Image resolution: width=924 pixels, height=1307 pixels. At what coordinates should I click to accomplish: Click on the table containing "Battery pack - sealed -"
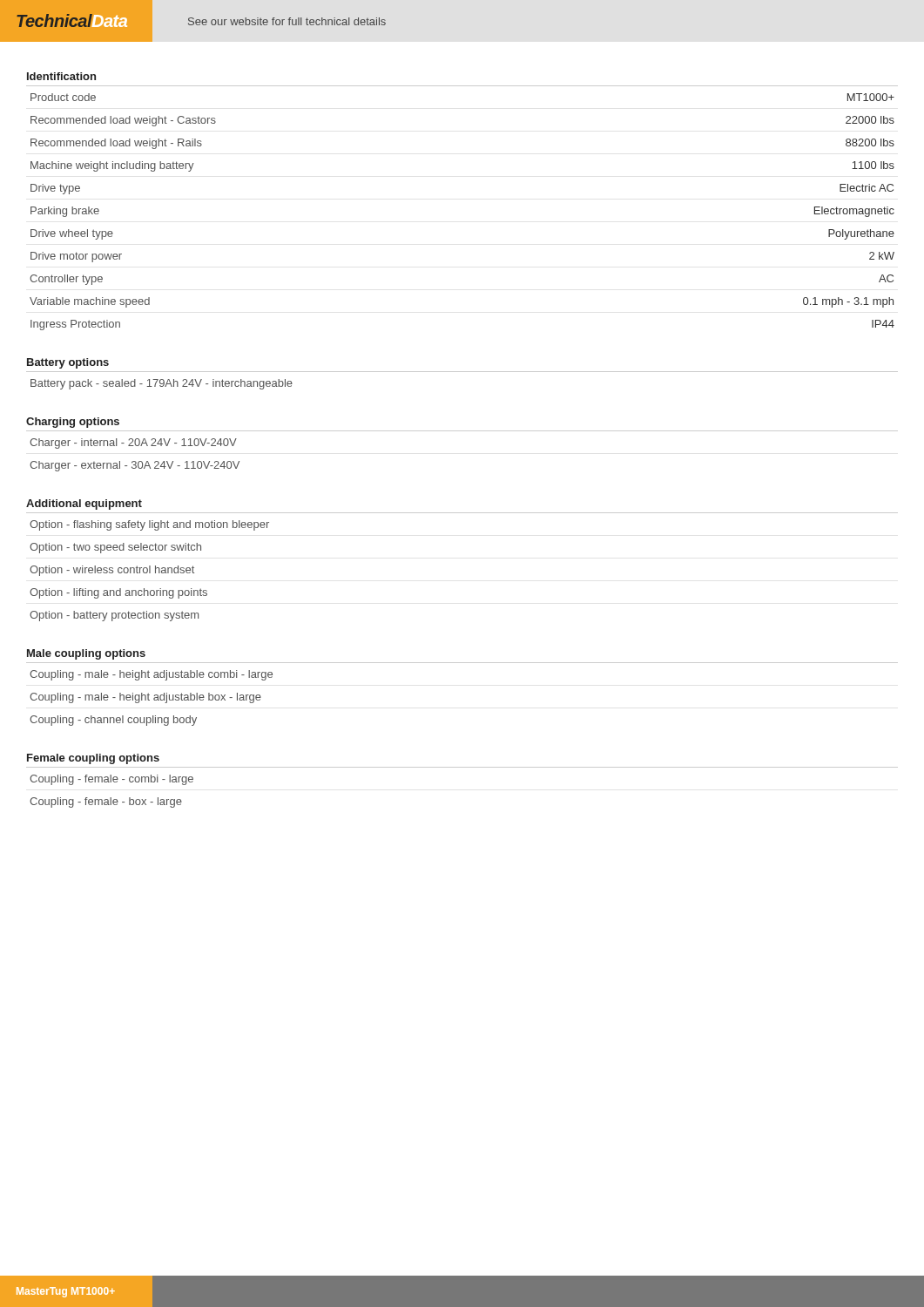[462, 383]
